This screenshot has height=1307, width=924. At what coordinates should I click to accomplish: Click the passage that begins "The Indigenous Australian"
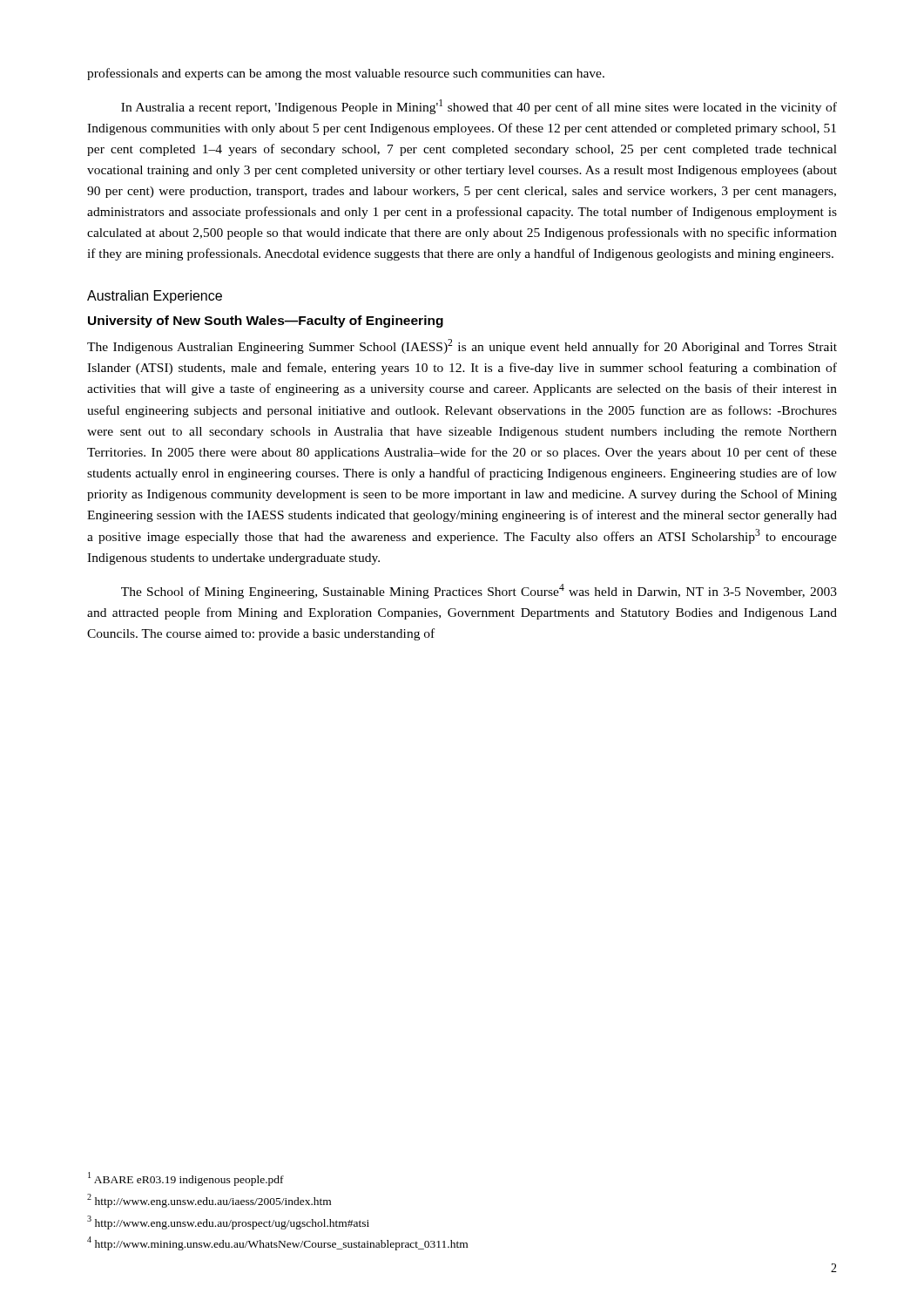coord(462,451)
